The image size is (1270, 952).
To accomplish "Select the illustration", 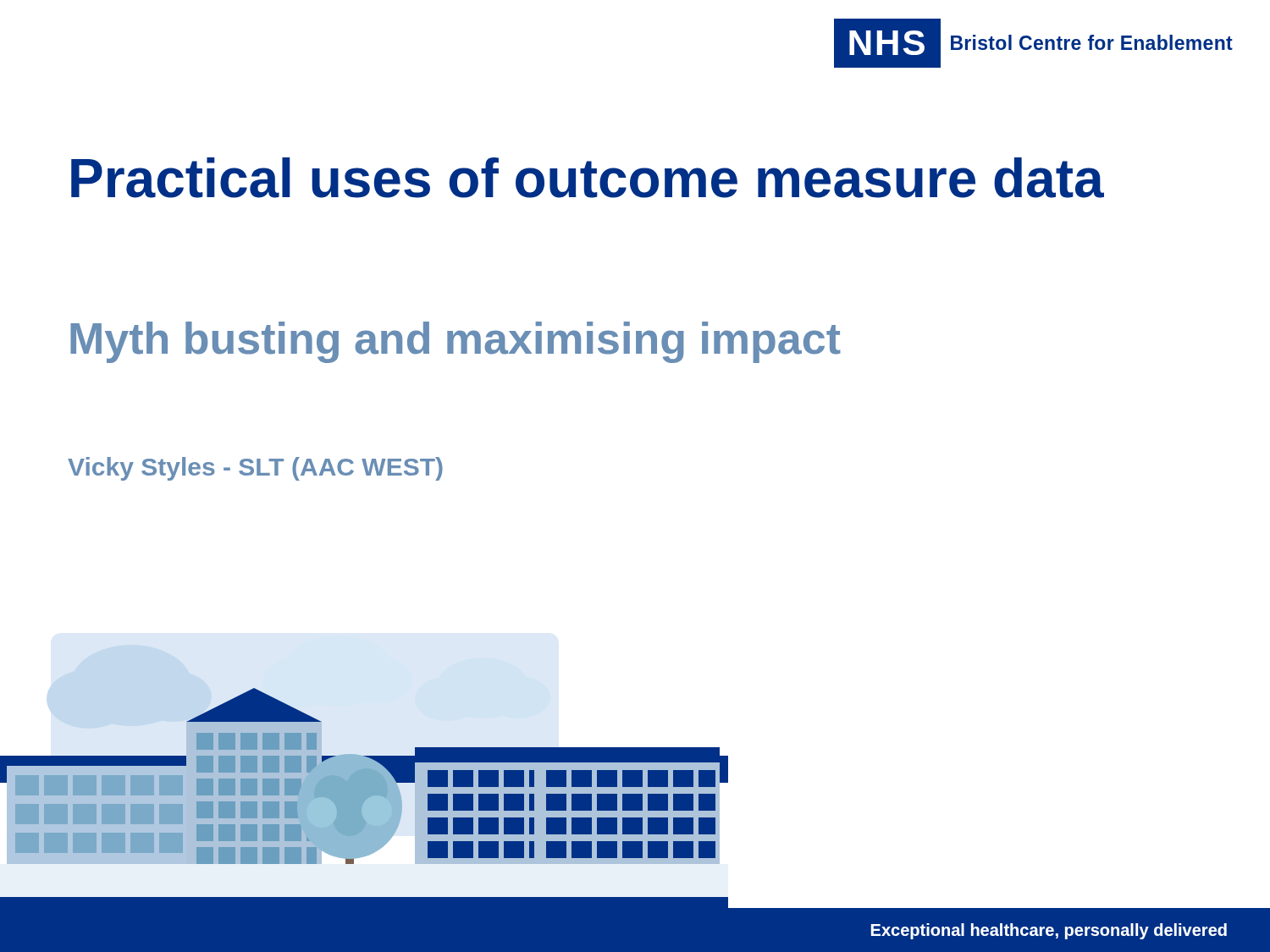I will pyautogui.click(x=364, y=766).
